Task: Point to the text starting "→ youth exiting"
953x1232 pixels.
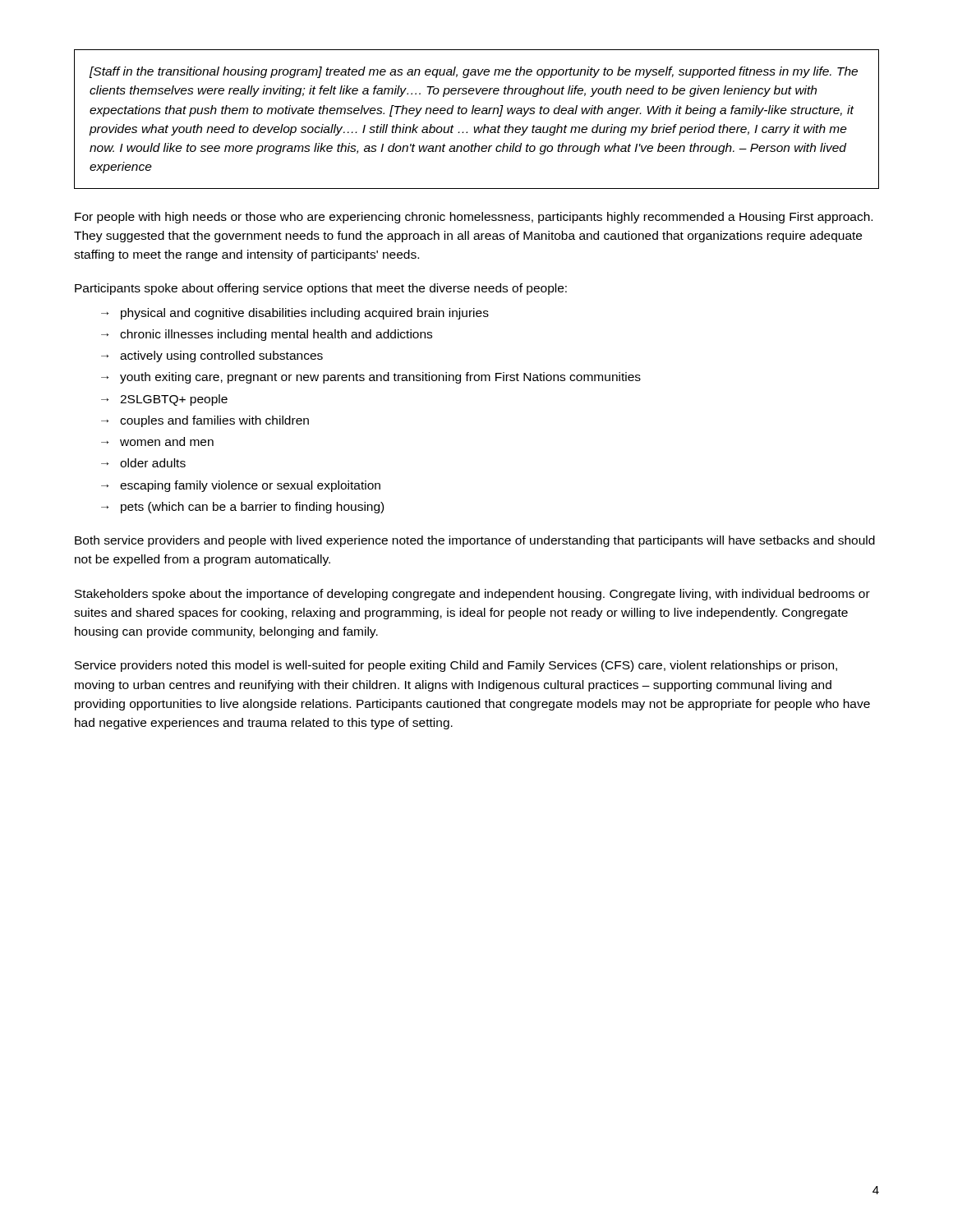Action: tap(489, 377)
